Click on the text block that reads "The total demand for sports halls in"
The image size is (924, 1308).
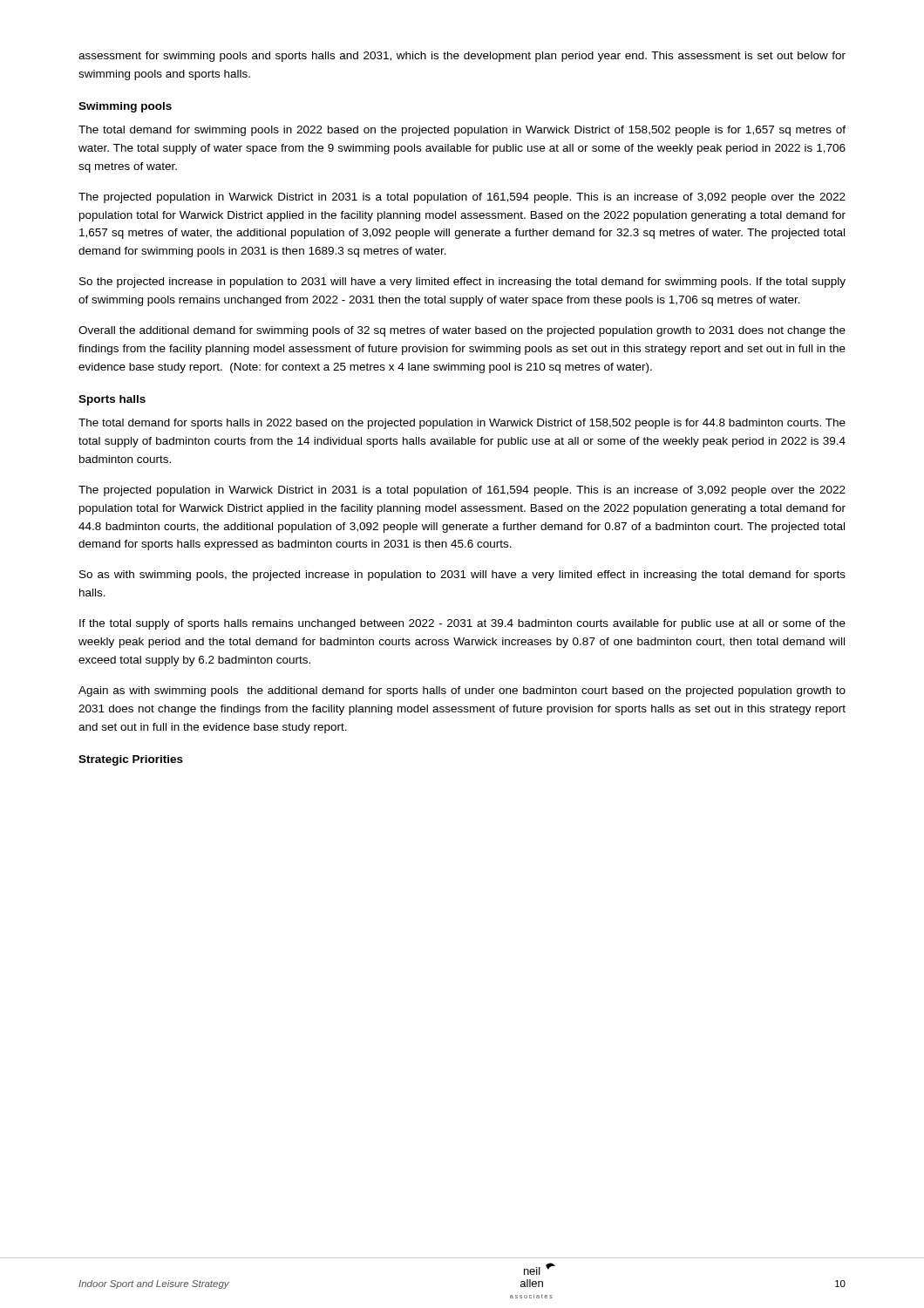point(462,441)
